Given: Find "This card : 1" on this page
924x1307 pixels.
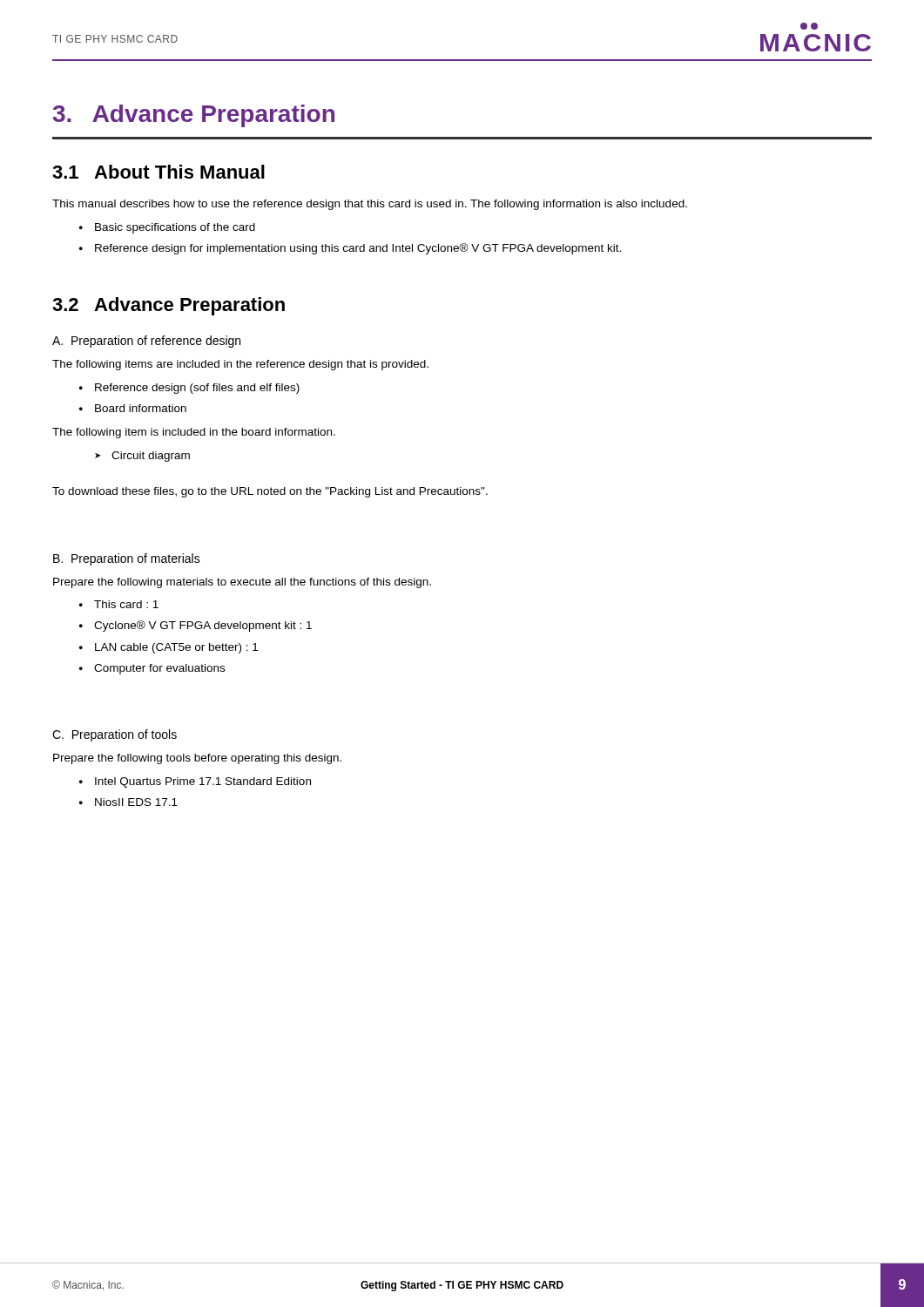Looking at the screenshot, I should [126, 604].
